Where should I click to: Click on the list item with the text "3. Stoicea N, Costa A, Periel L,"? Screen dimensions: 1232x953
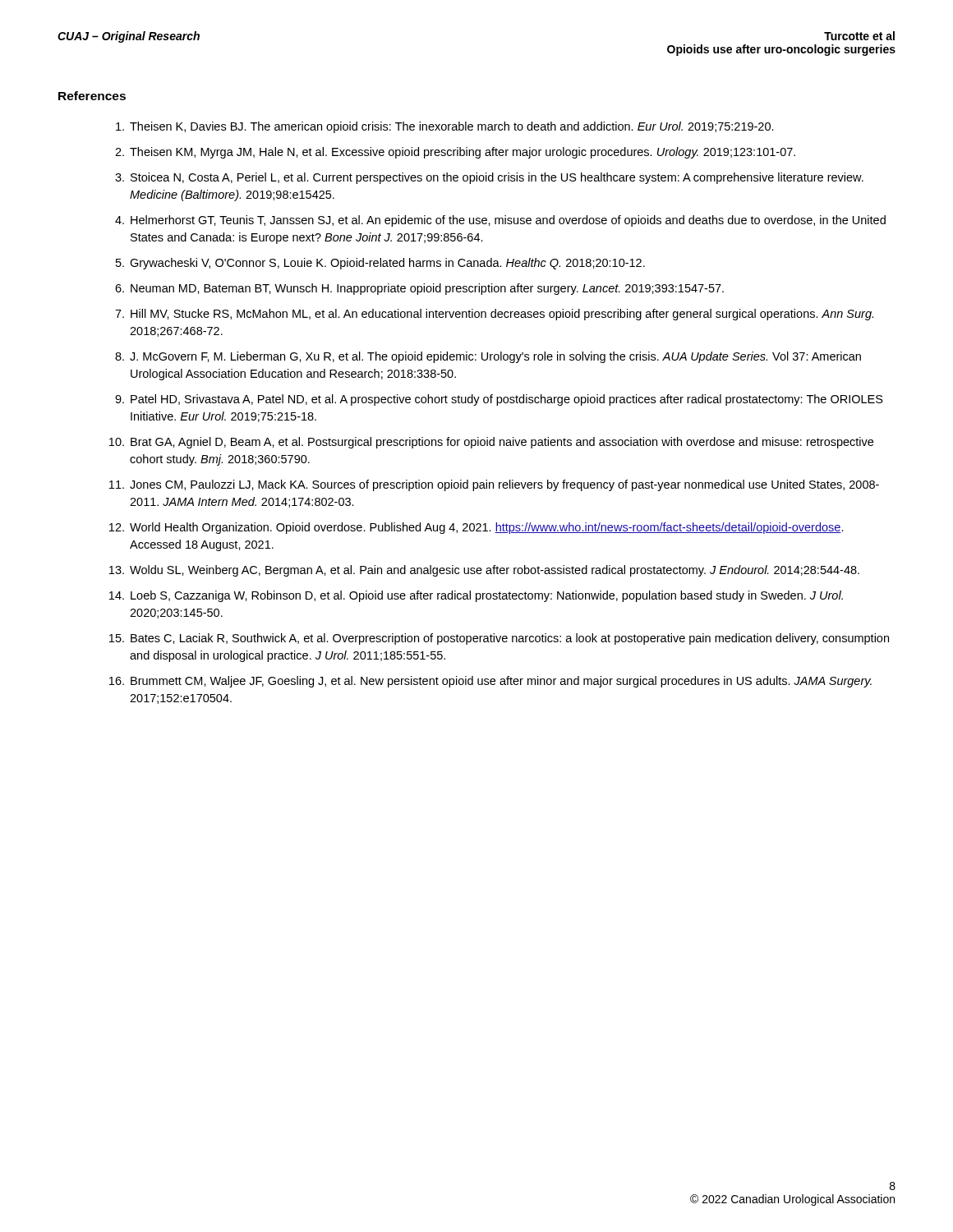pyautogui.click(x=476, y=187)
